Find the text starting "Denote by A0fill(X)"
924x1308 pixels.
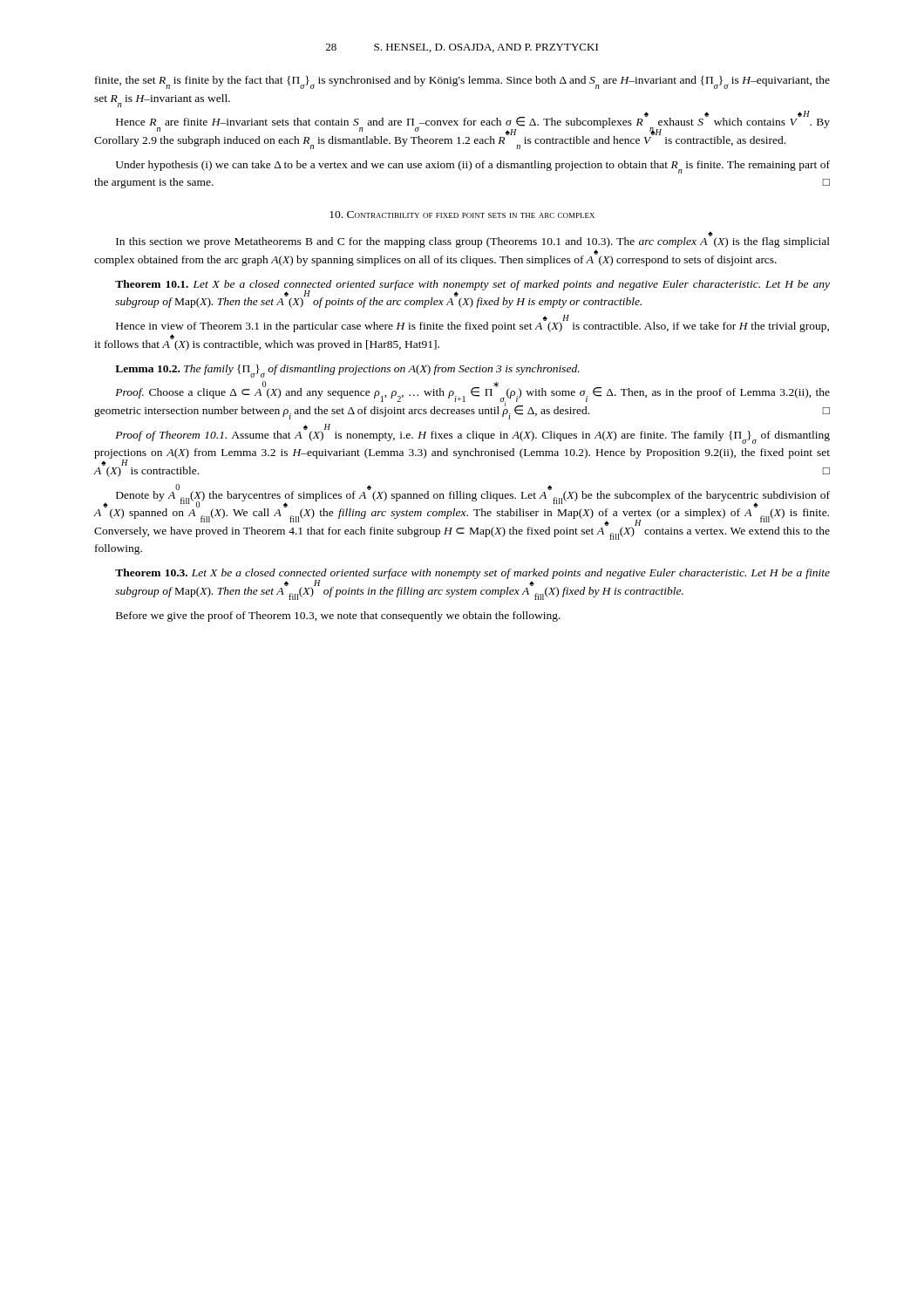click(462, 521)
